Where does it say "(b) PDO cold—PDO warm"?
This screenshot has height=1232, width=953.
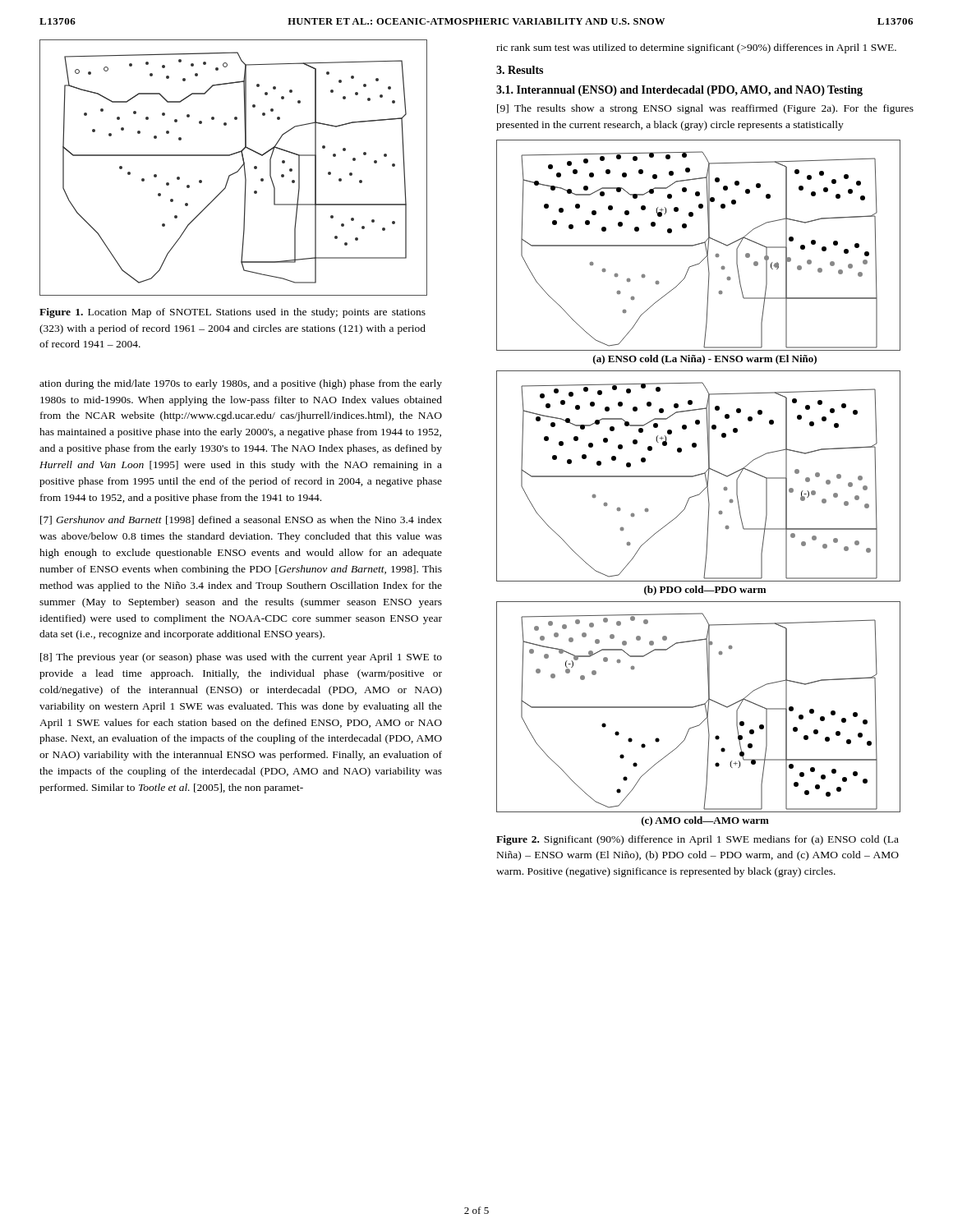705,589
